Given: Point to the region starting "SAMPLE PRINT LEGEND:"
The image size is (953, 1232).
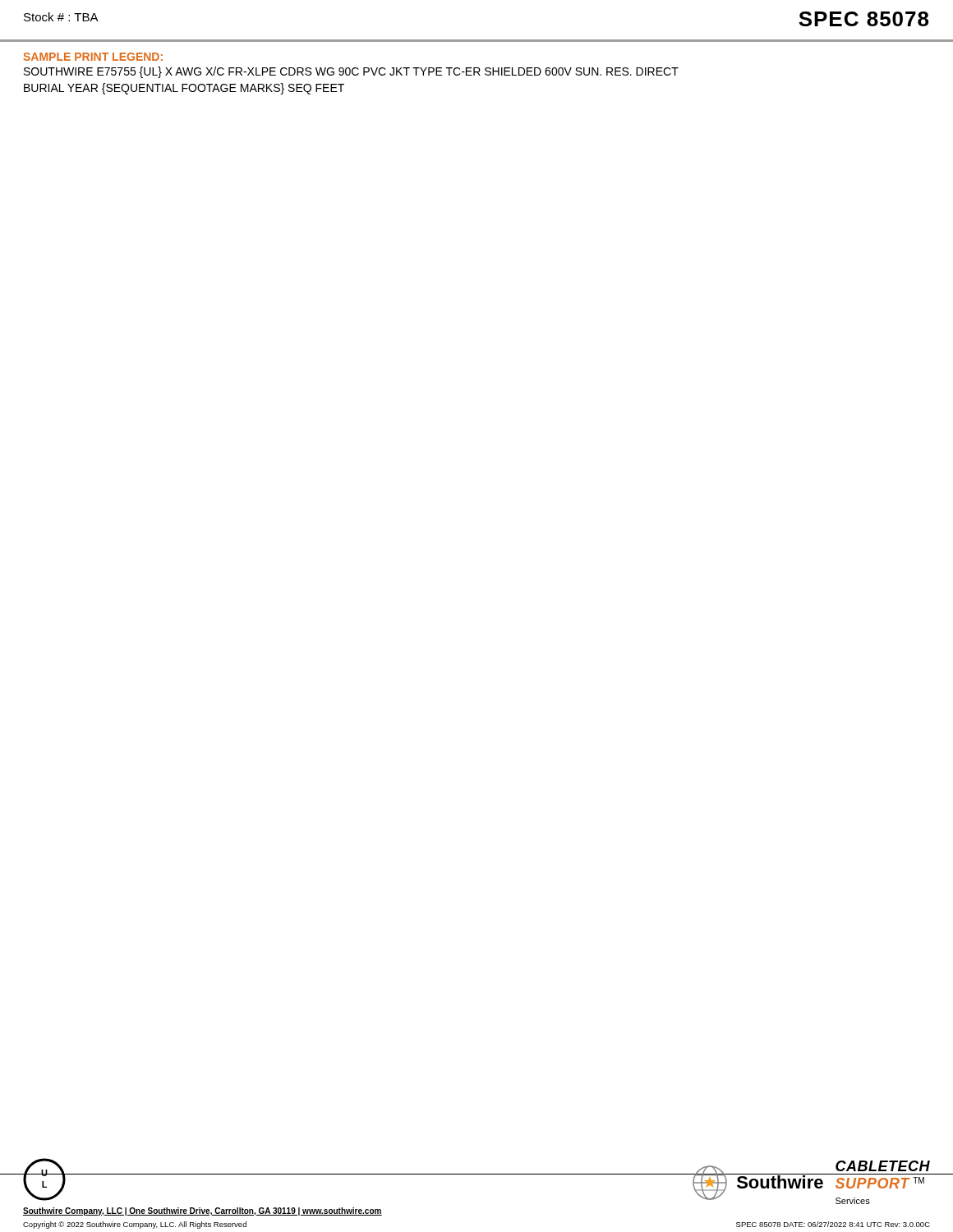Looking at the screenshot, I should pos(93,57).
